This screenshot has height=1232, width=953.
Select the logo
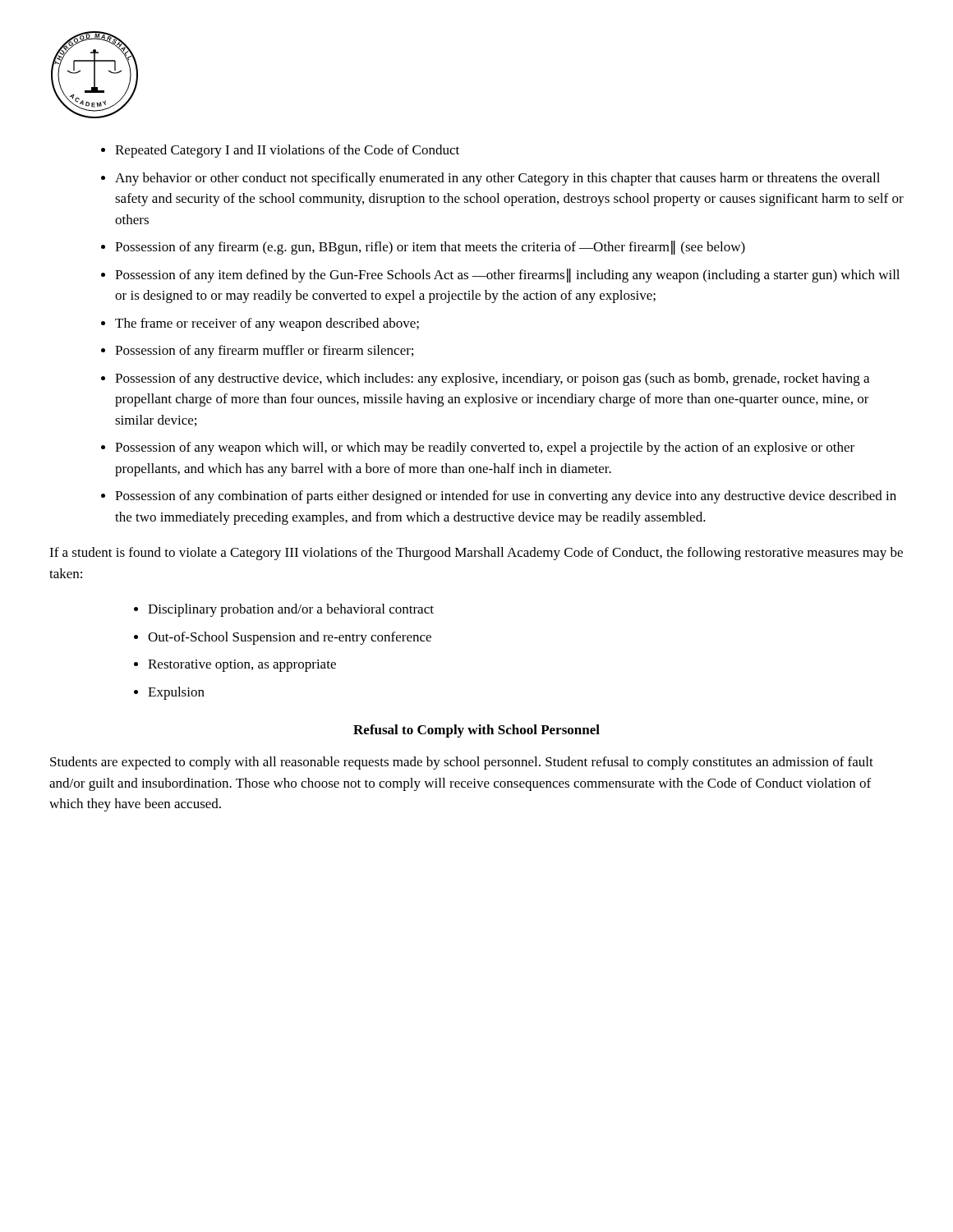pyautogui.click(x=94, y=75)
